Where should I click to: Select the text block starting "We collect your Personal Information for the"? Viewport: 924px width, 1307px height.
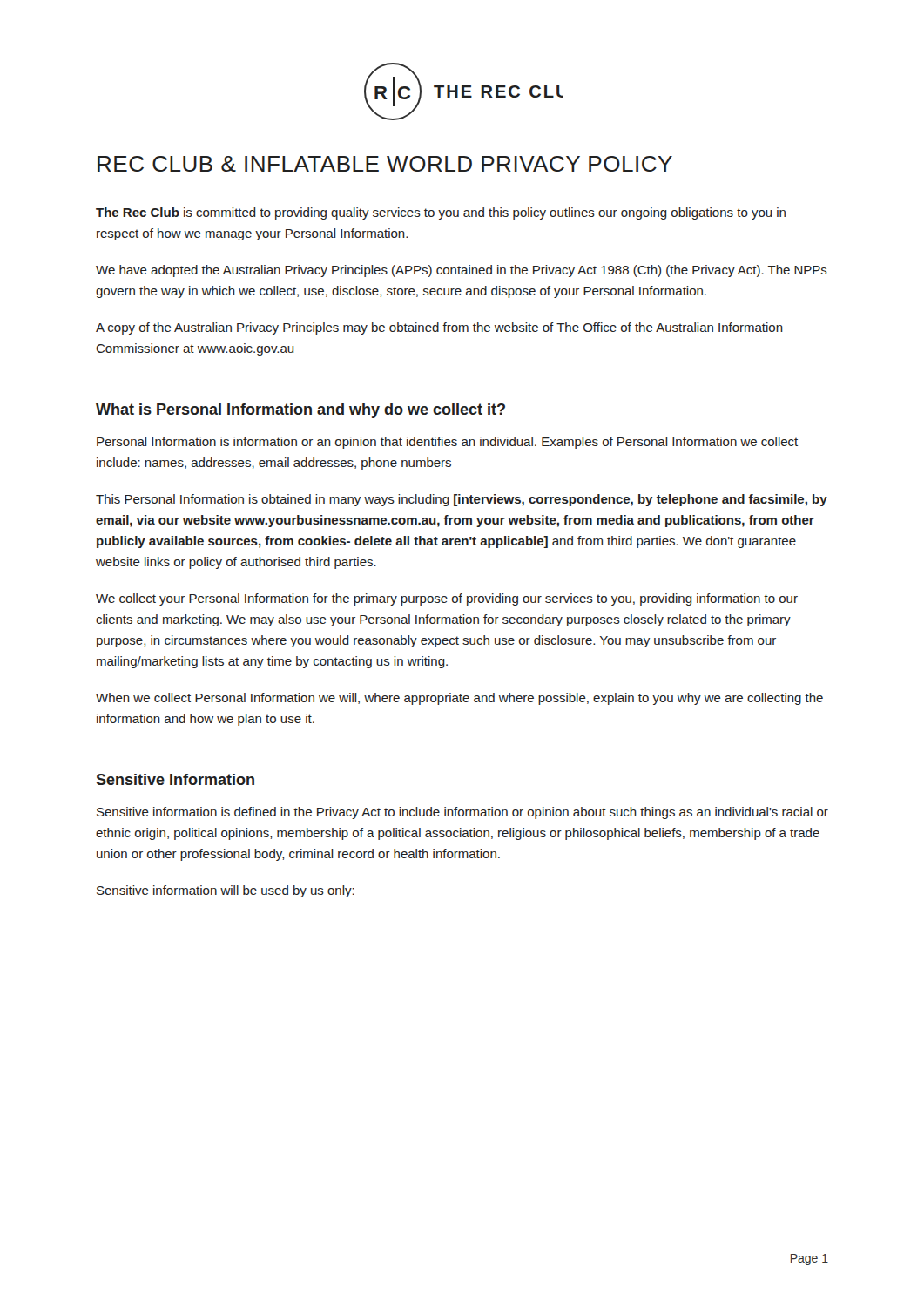click(447, 630)
